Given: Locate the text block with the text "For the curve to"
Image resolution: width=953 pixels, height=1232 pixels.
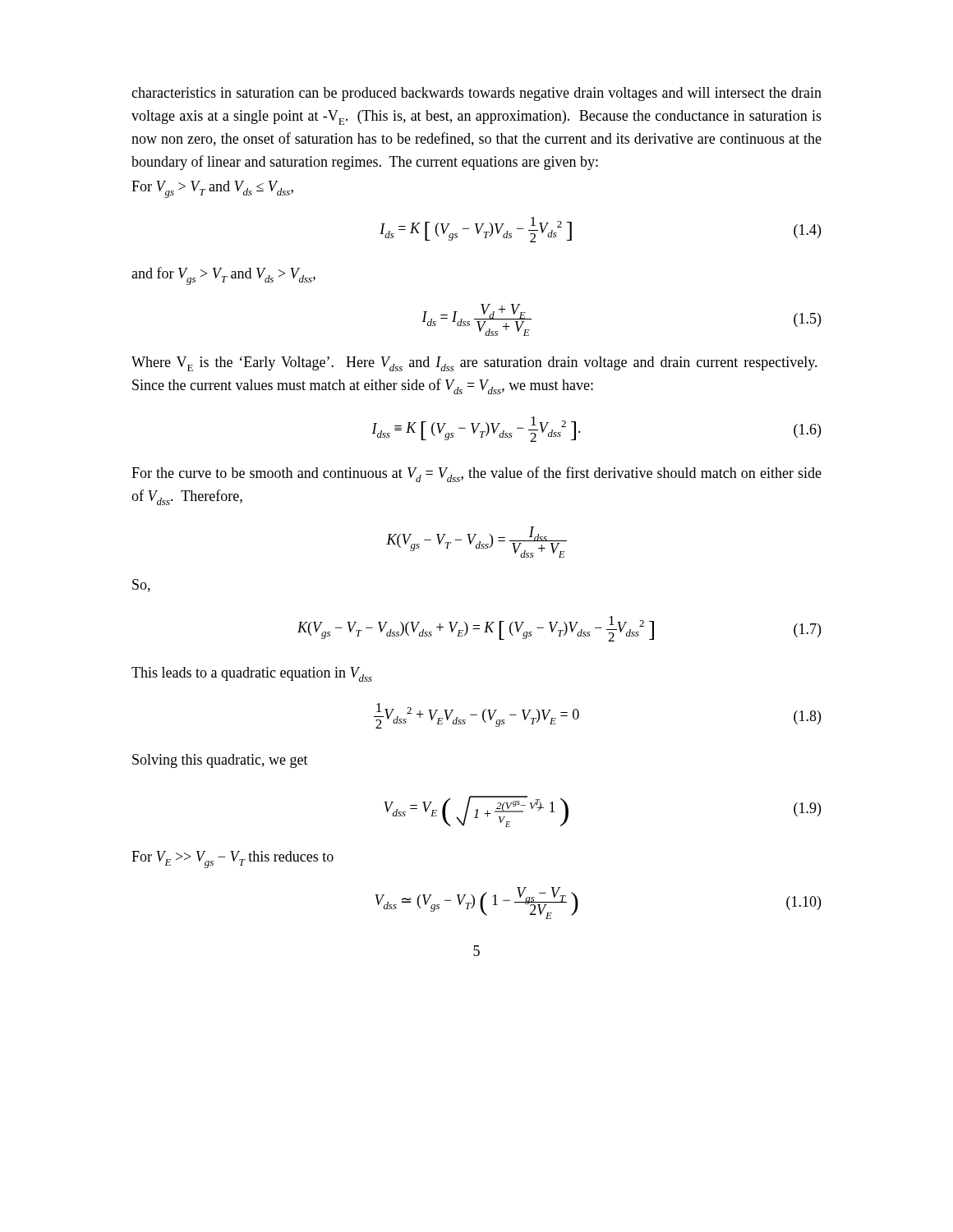Looking at the screenshot, I should [x=476, y=486].
